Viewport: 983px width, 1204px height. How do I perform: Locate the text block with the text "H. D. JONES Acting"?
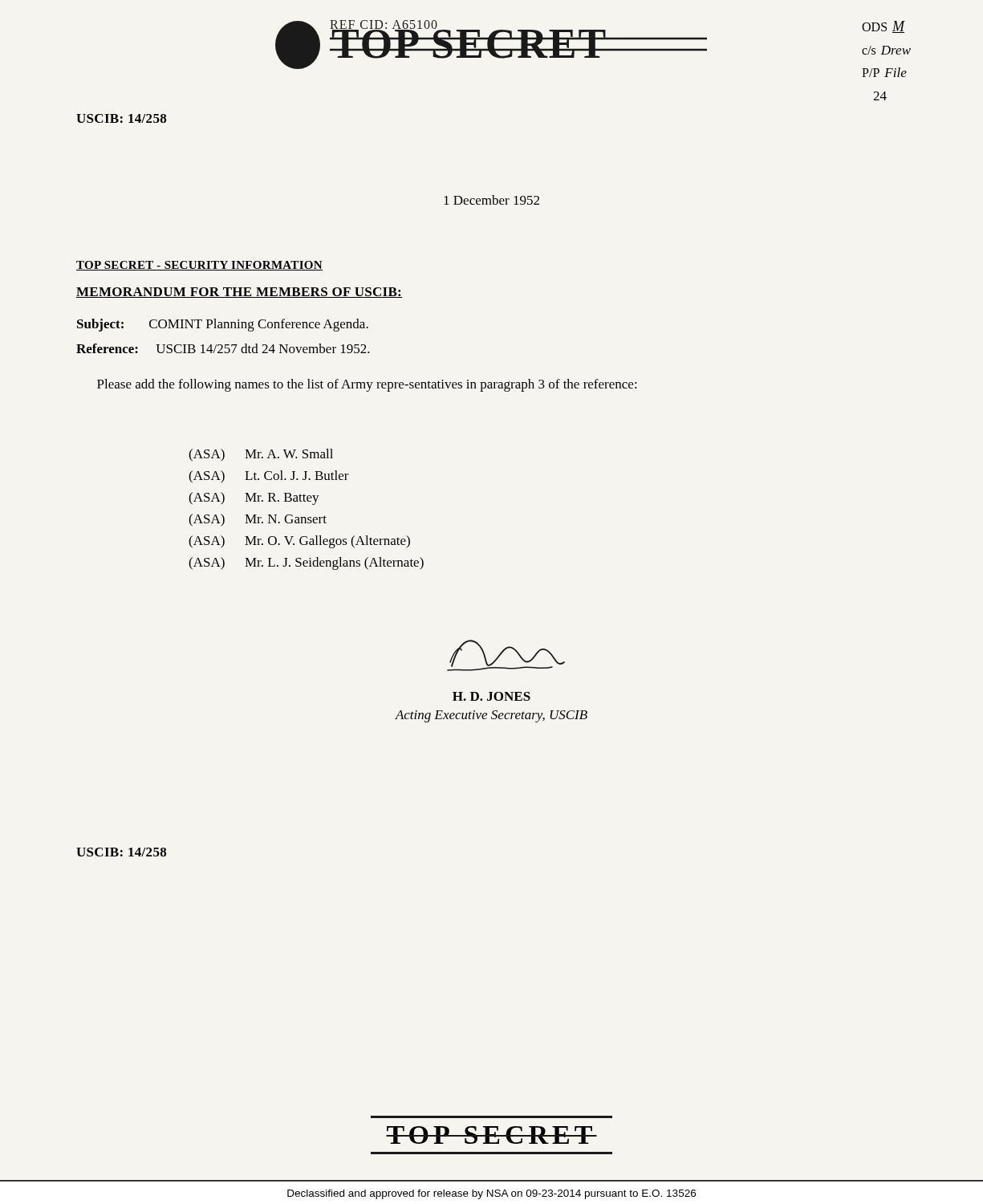[492, 706]
